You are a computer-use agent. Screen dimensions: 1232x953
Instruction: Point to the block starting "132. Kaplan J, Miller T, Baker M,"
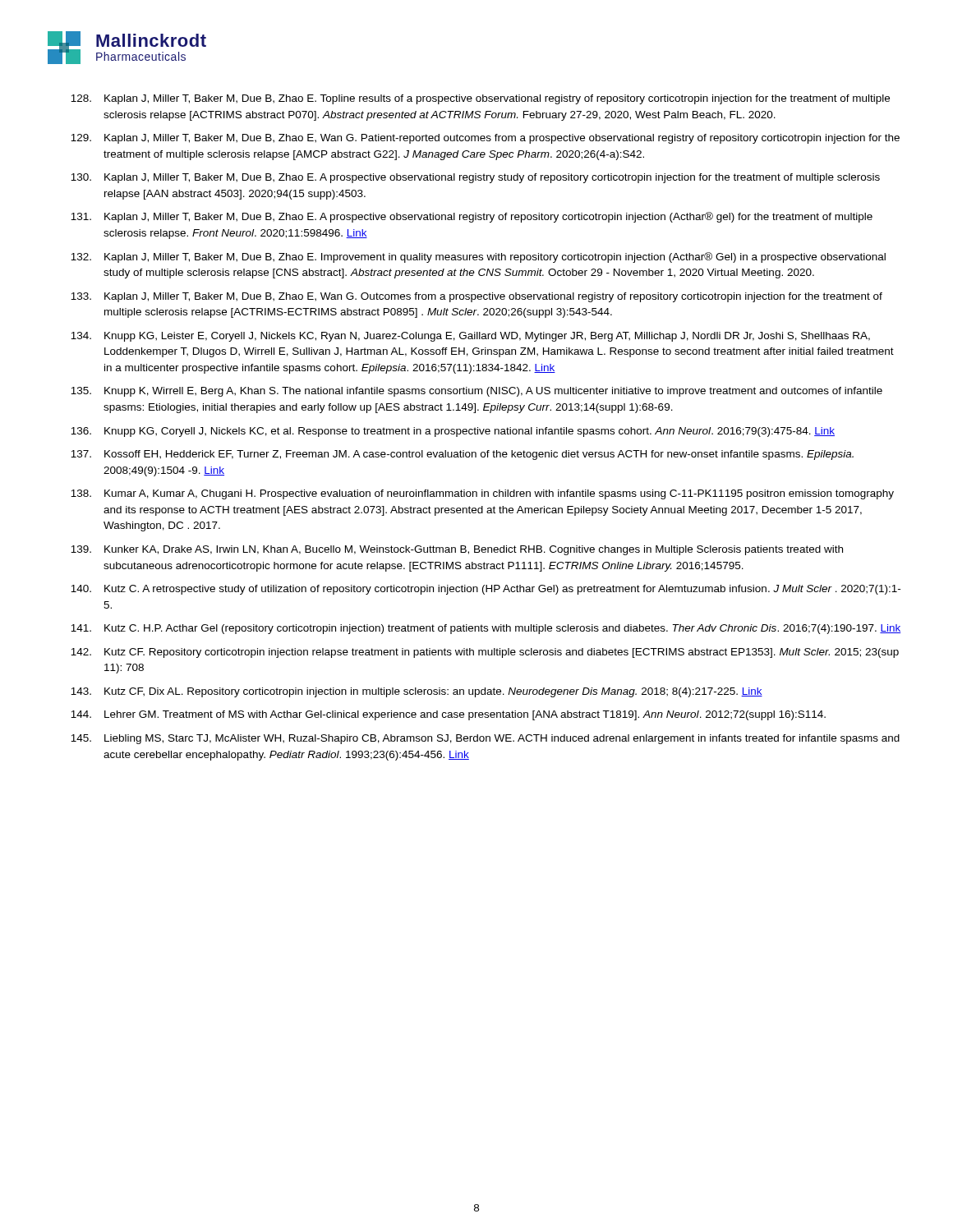[x=476, y=265]
